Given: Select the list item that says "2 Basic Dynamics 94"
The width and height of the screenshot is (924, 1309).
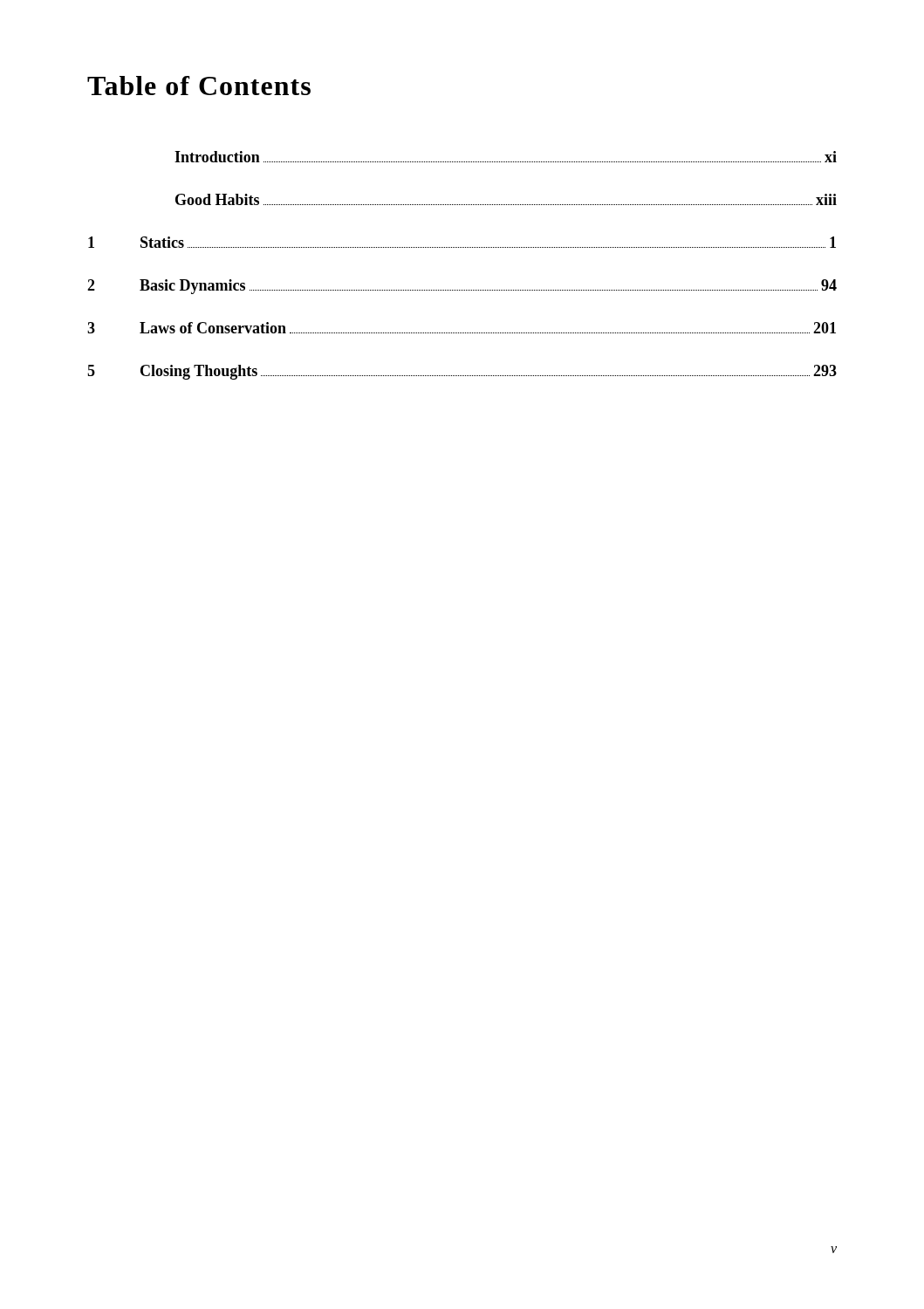Looking at the screenshot, I should pos(462,286).
